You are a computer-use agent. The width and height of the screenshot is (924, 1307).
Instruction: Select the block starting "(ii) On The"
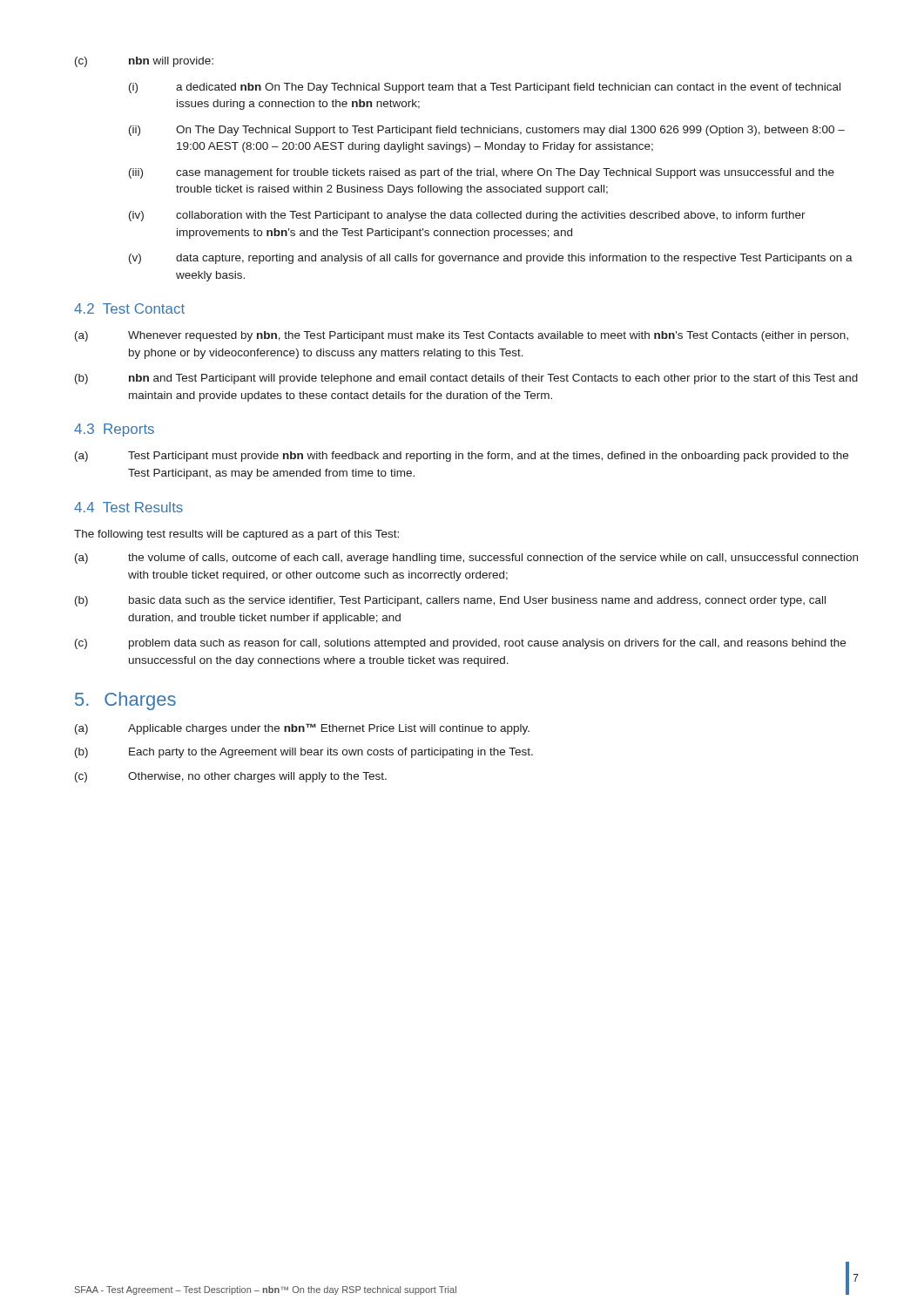pyautogui.click(x=493, y=138)
